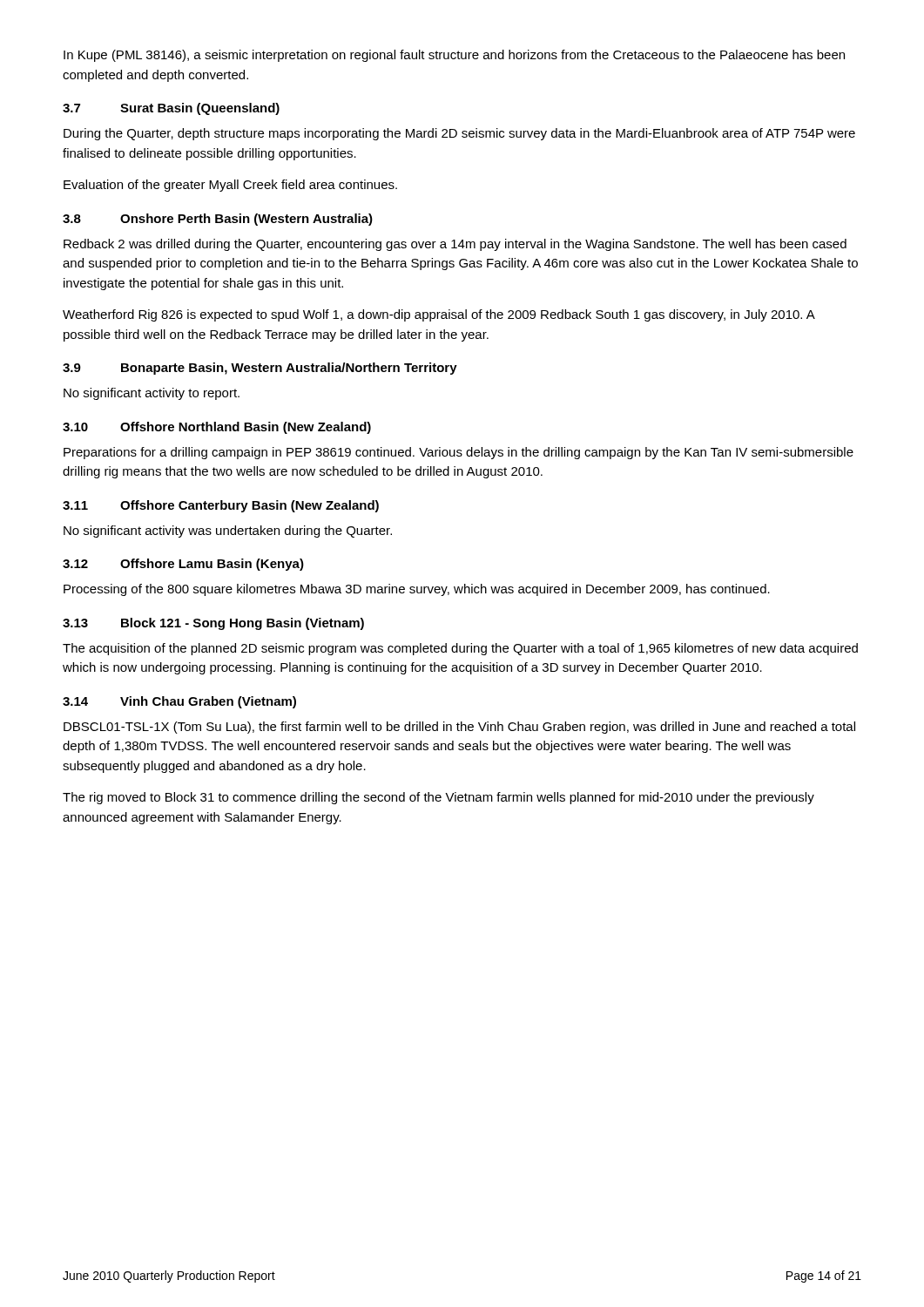924x1307 pixels.
Task: Point to the text block starting "3.11Offshore Canterbury Basin (New Zealand)"
Action: point(221,505)
